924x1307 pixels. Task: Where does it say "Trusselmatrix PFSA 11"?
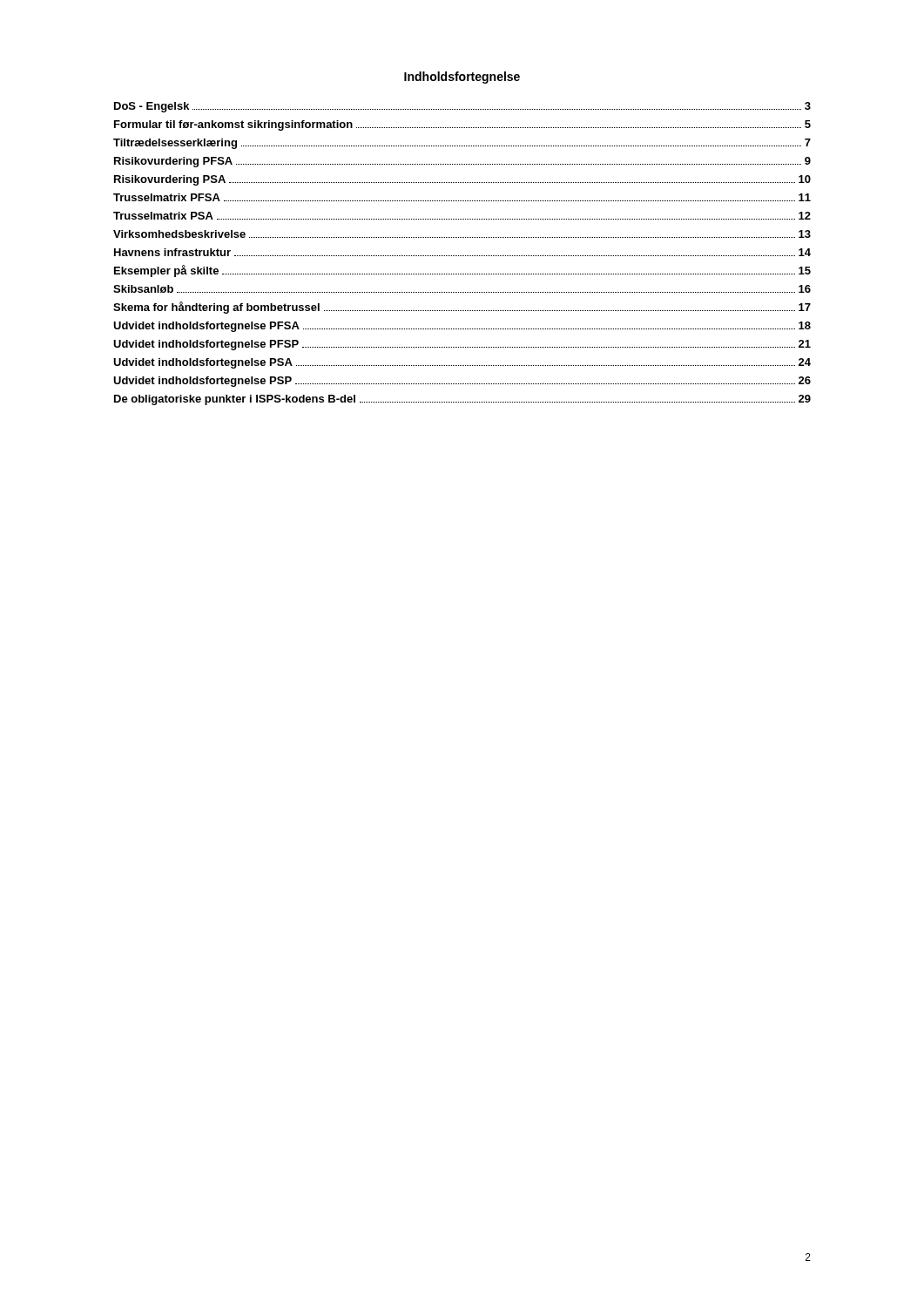(462, 197)
